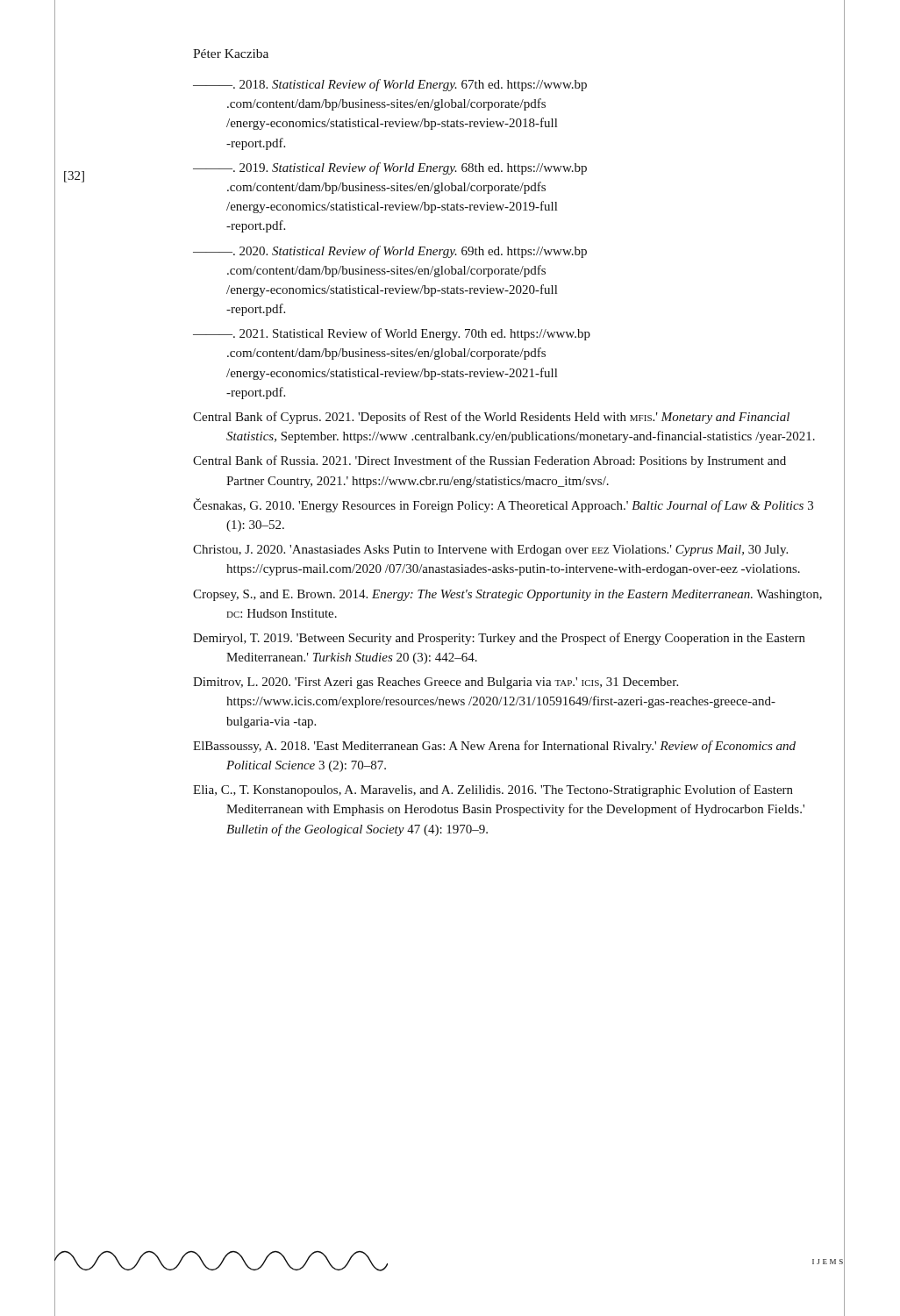Click on the region starting "Demiryol, T. 2019. 'Between Security and Prosperity:"
This screenshot has width=900, height=1316.
pyautogui.click(x=499, y=647)
